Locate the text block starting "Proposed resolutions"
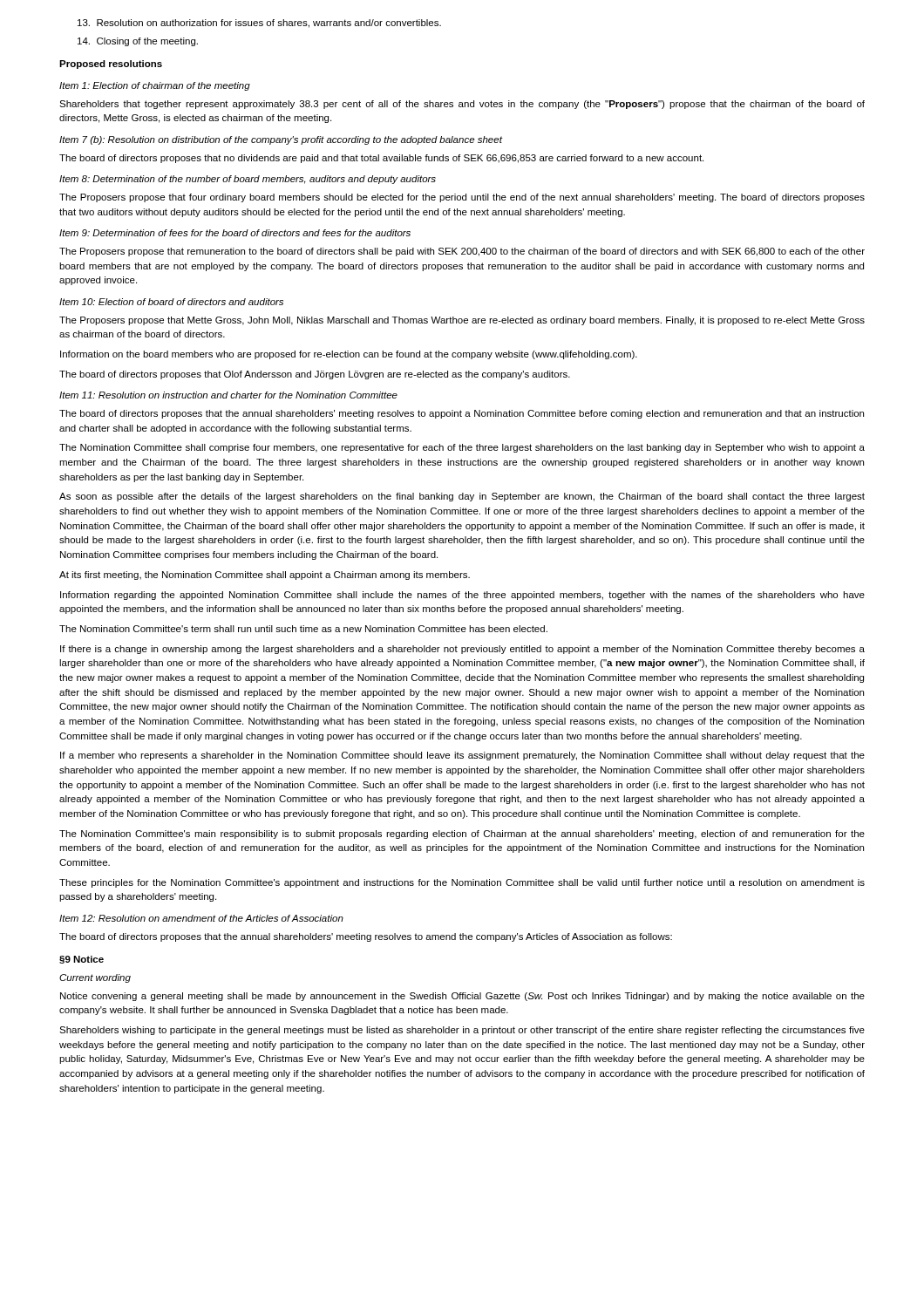 (x=111, y=64)
